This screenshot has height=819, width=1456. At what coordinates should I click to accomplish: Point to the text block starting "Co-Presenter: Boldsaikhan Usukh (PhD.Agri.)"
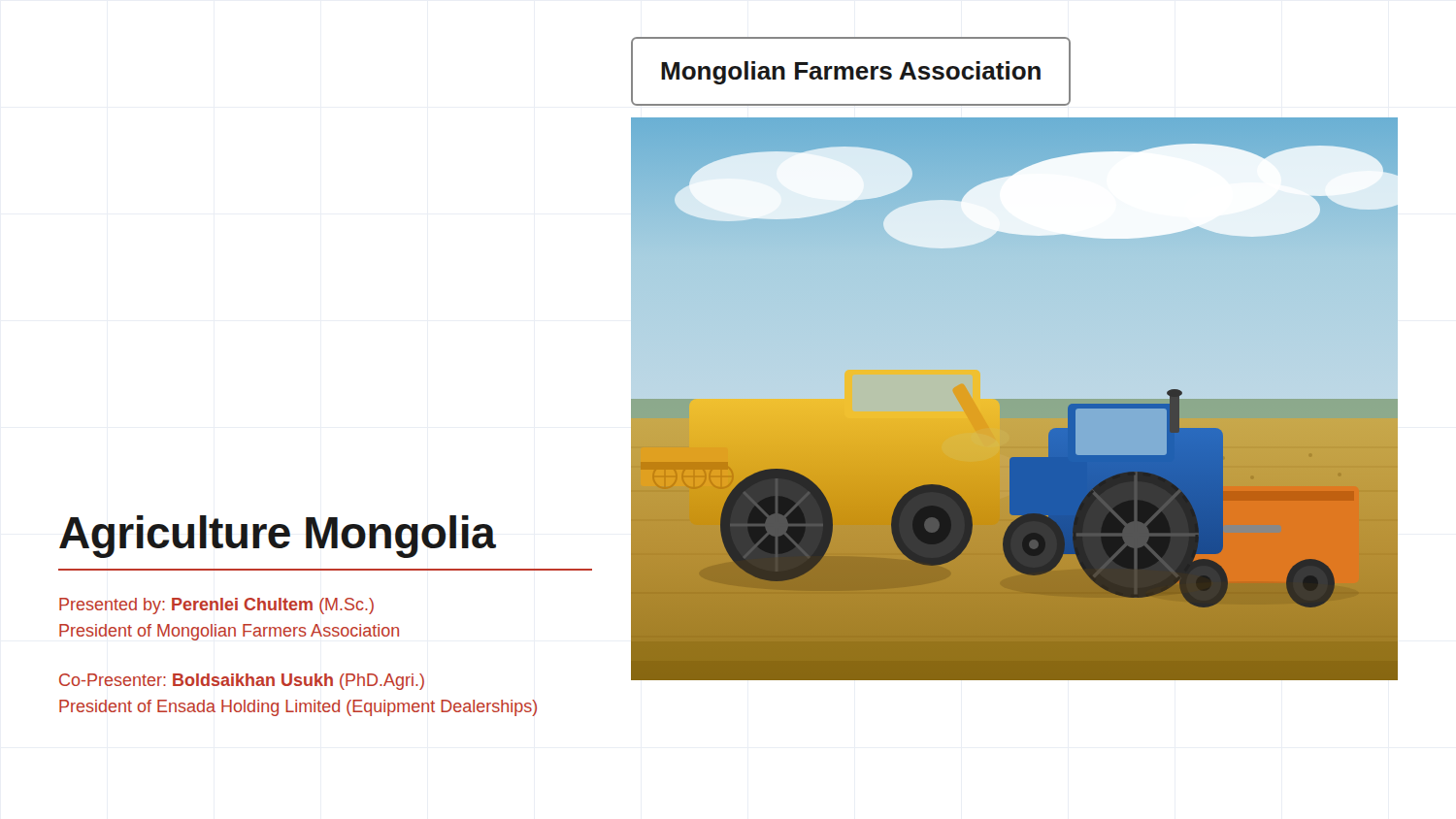coord(325,694)
